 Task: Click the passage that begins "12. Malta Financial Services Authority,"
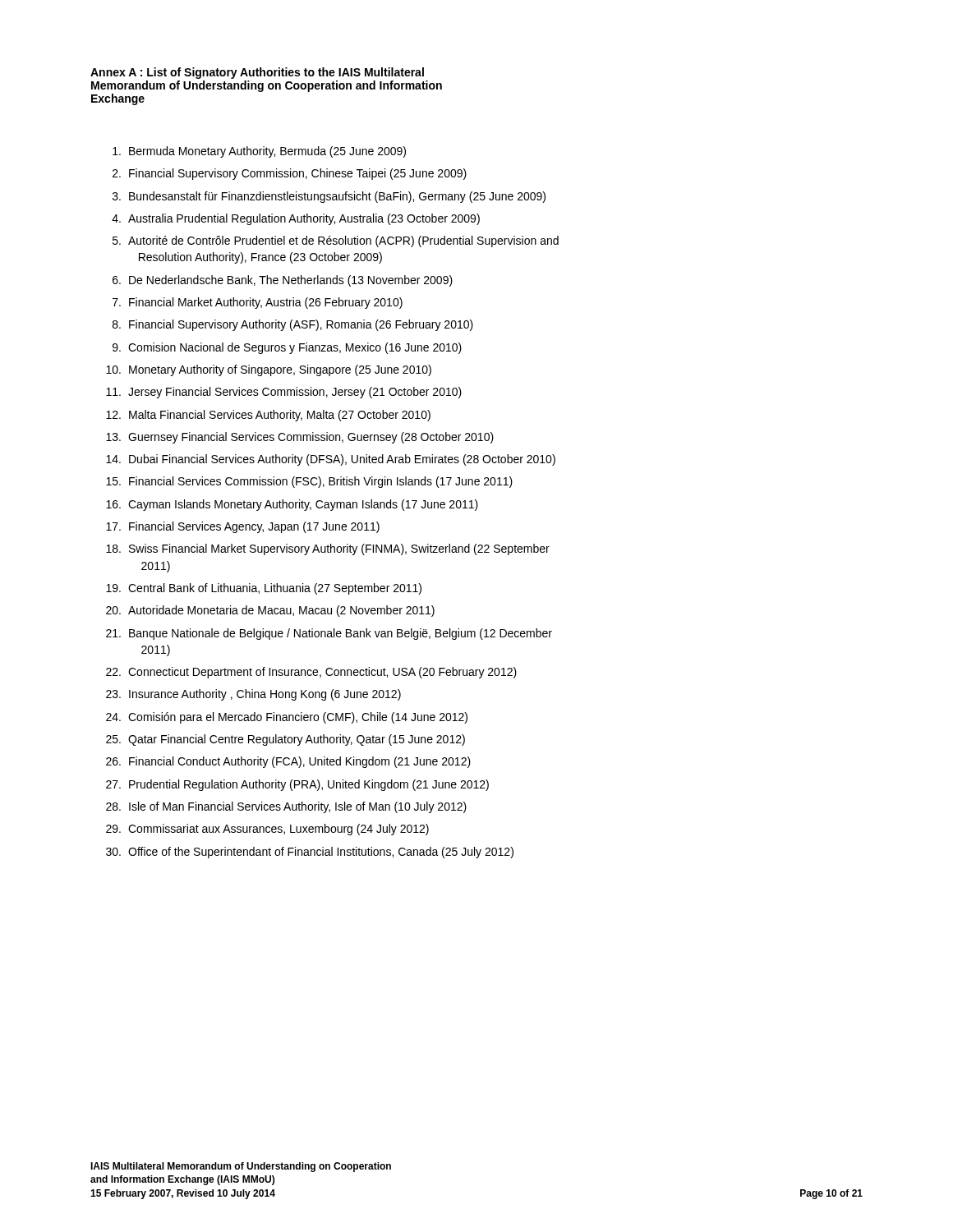click(x=268, y=416)
